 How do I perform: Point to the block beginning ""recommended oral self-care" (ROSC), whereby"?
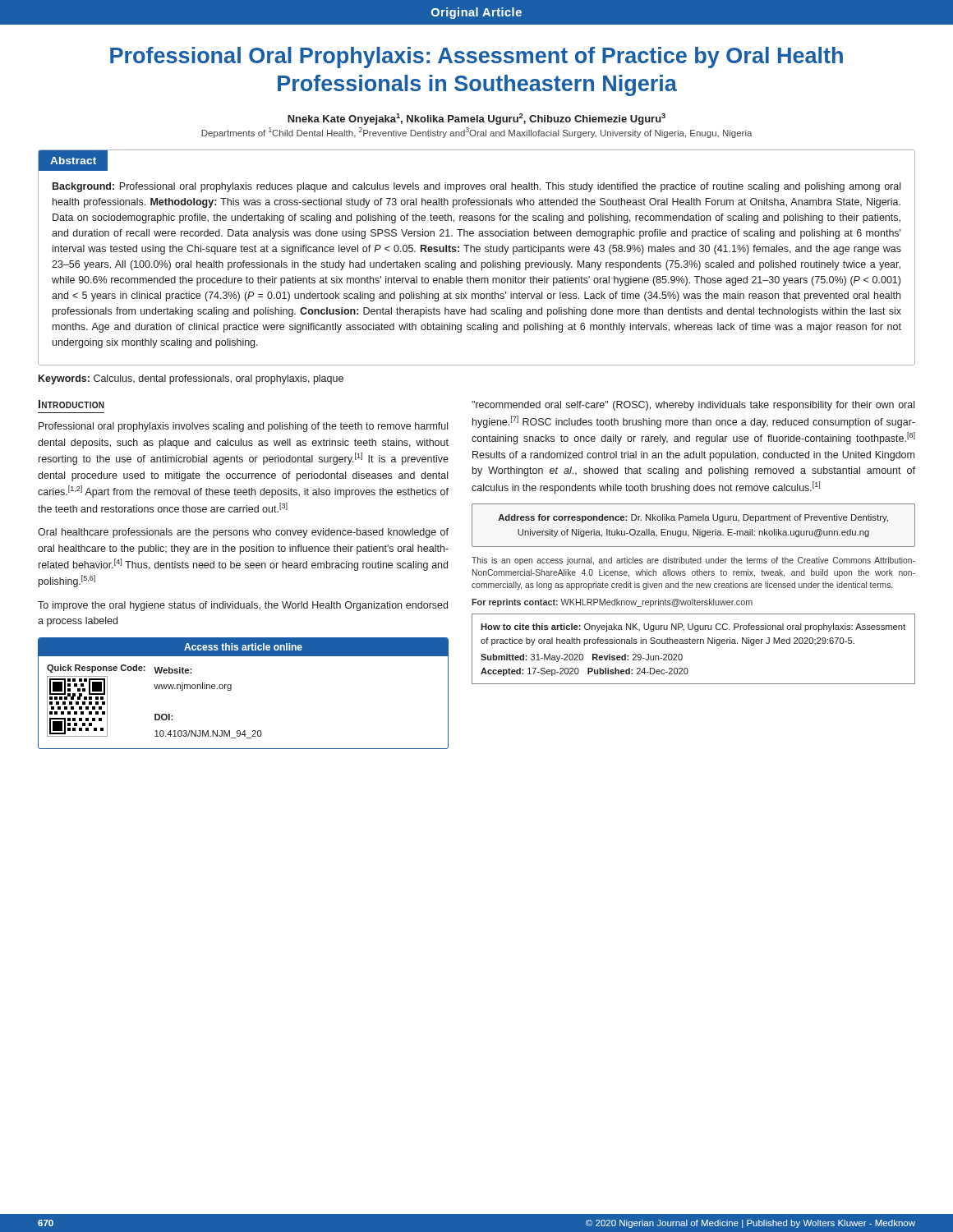point(693,446)
